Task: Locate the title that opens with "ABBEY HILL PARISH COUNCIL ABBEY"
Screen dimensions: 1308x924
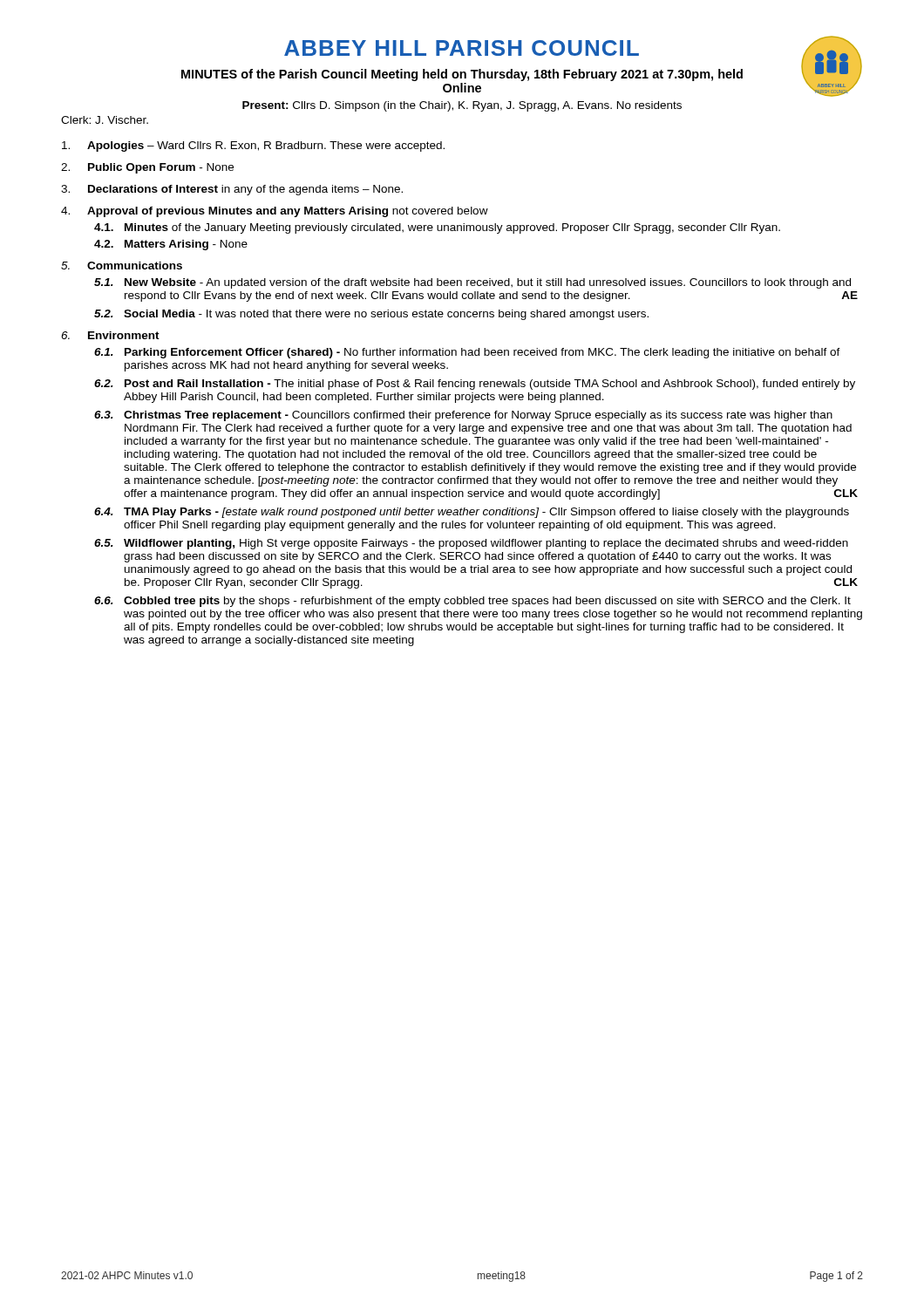Action: [x=573, y=48]
